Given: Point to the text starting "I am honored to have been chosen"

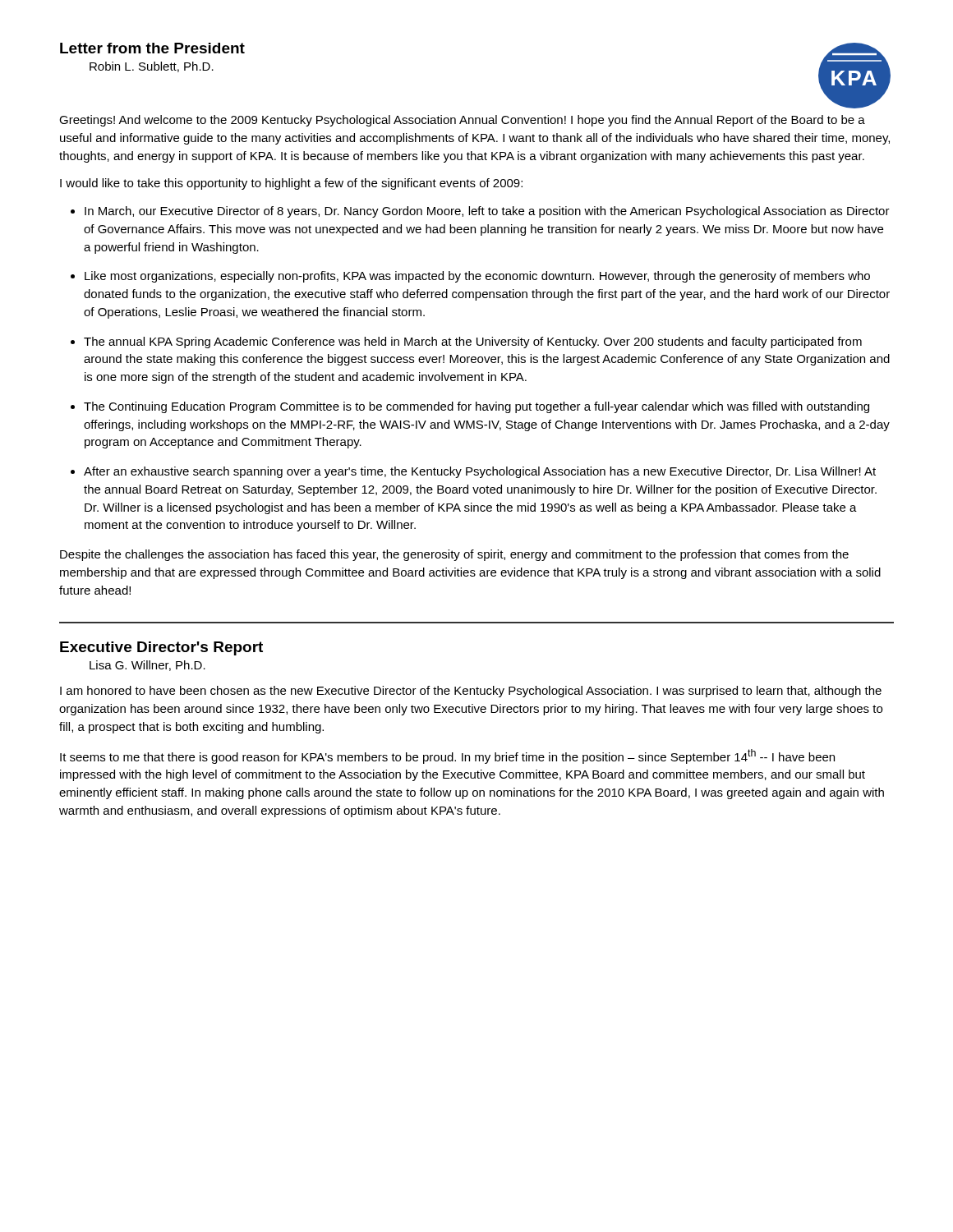Looking at the screenshot, I should coord(476,709).
